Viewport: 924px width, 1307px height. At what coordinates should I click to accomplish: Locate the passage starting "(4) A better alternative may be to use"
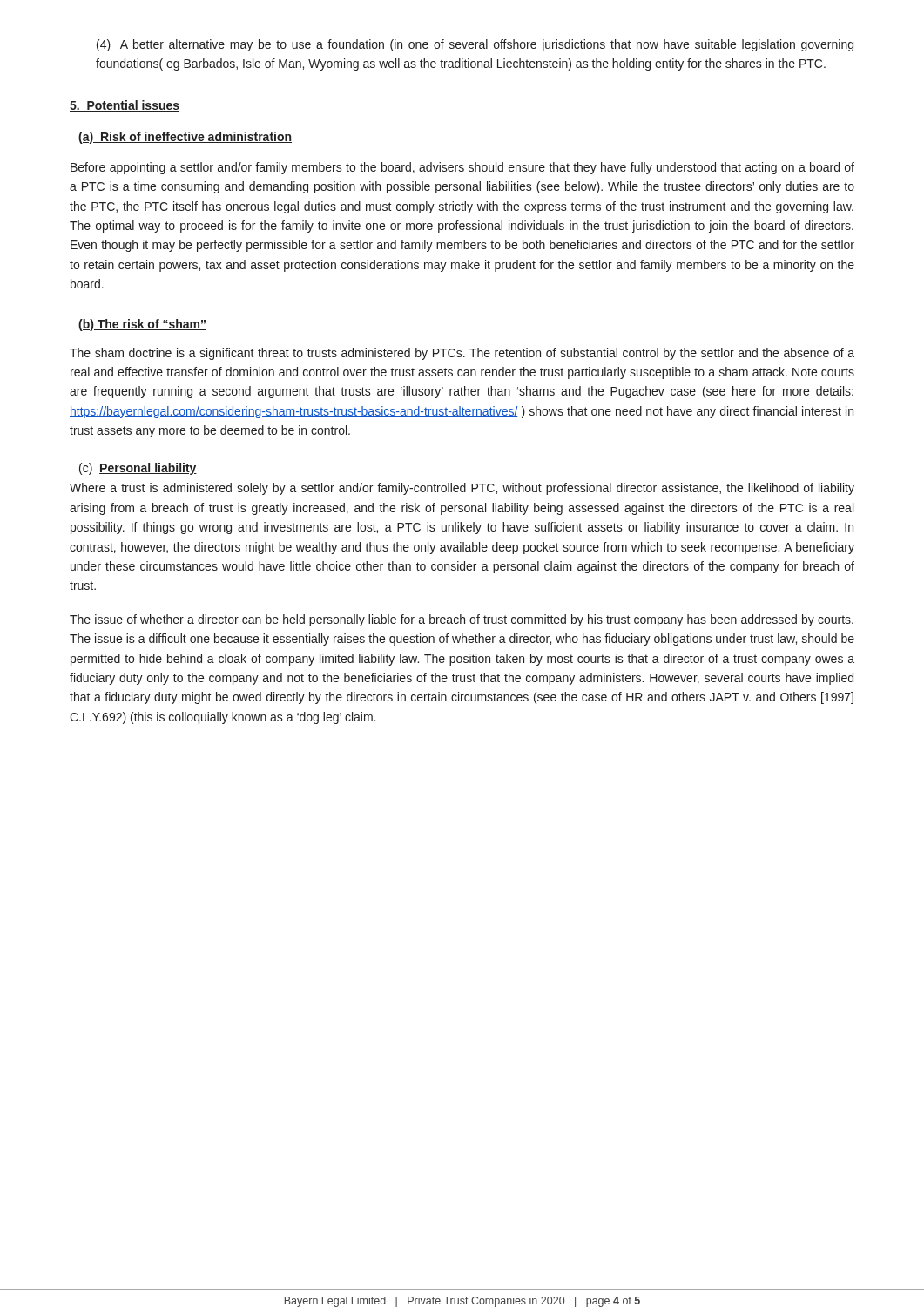point(475,54)
